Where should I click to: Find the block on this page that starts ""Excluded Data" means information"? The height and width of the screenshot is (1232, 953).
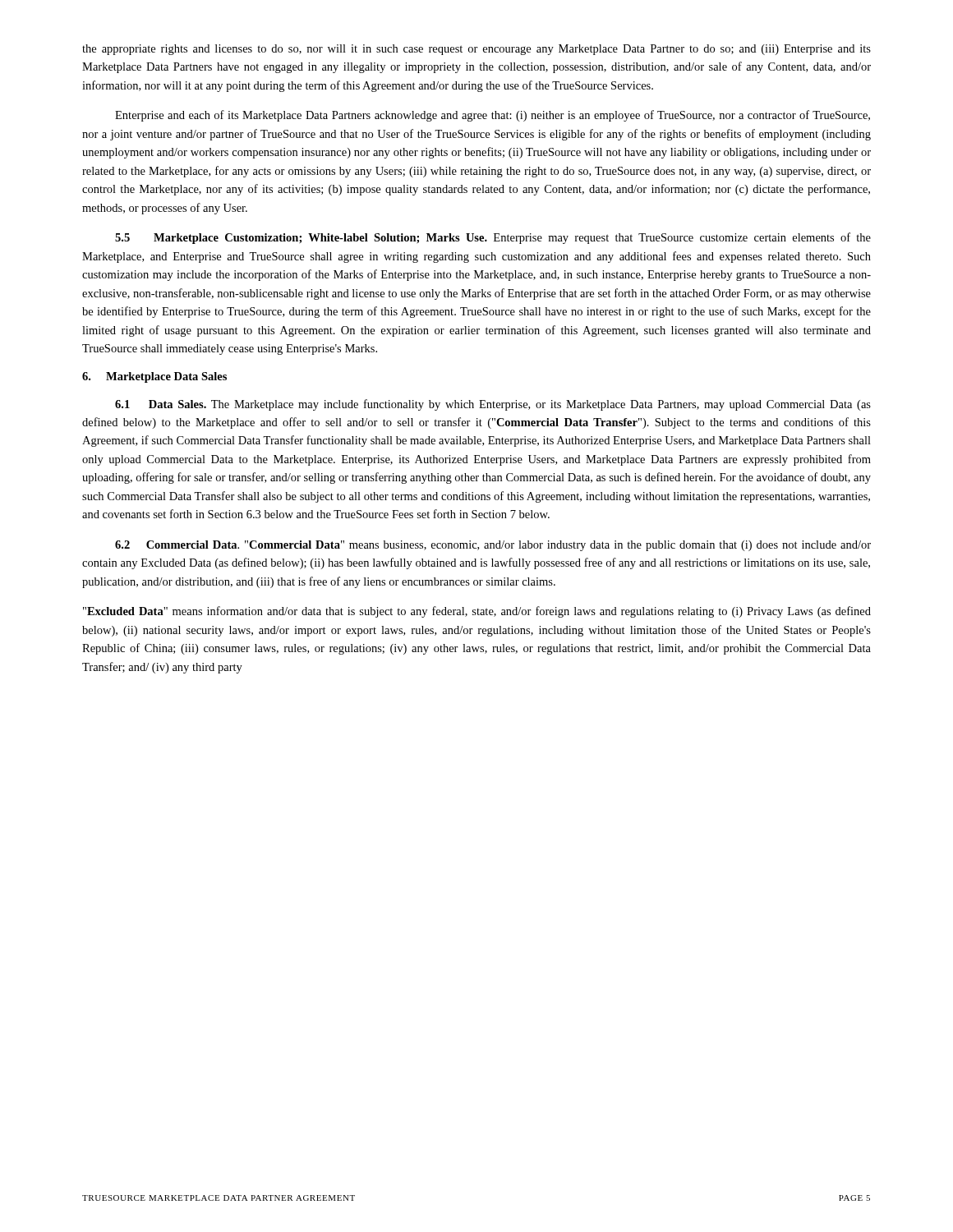tap(476, 639)
